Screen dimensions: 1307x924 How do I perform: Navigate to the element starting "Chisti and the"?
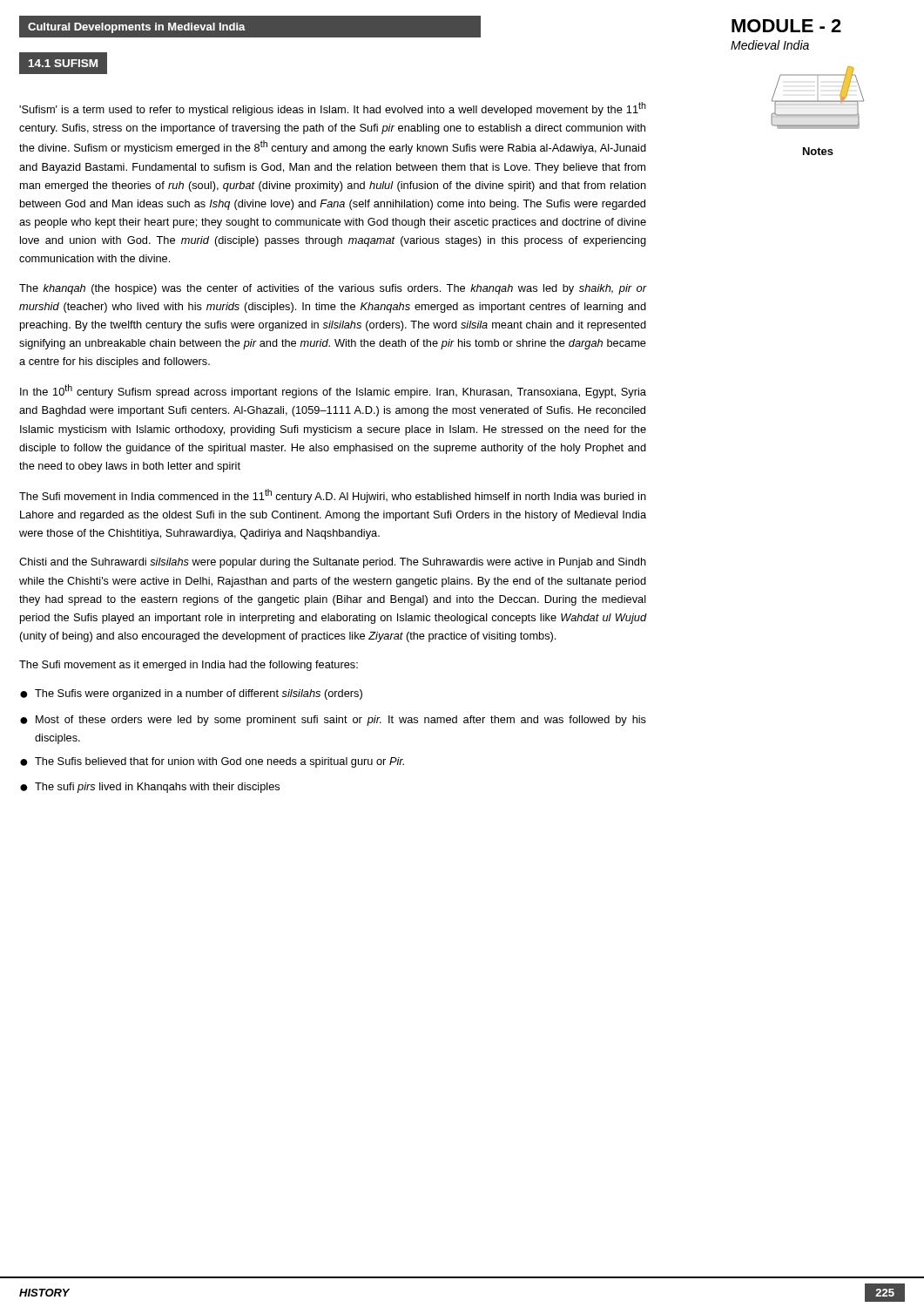coord(333,599)
